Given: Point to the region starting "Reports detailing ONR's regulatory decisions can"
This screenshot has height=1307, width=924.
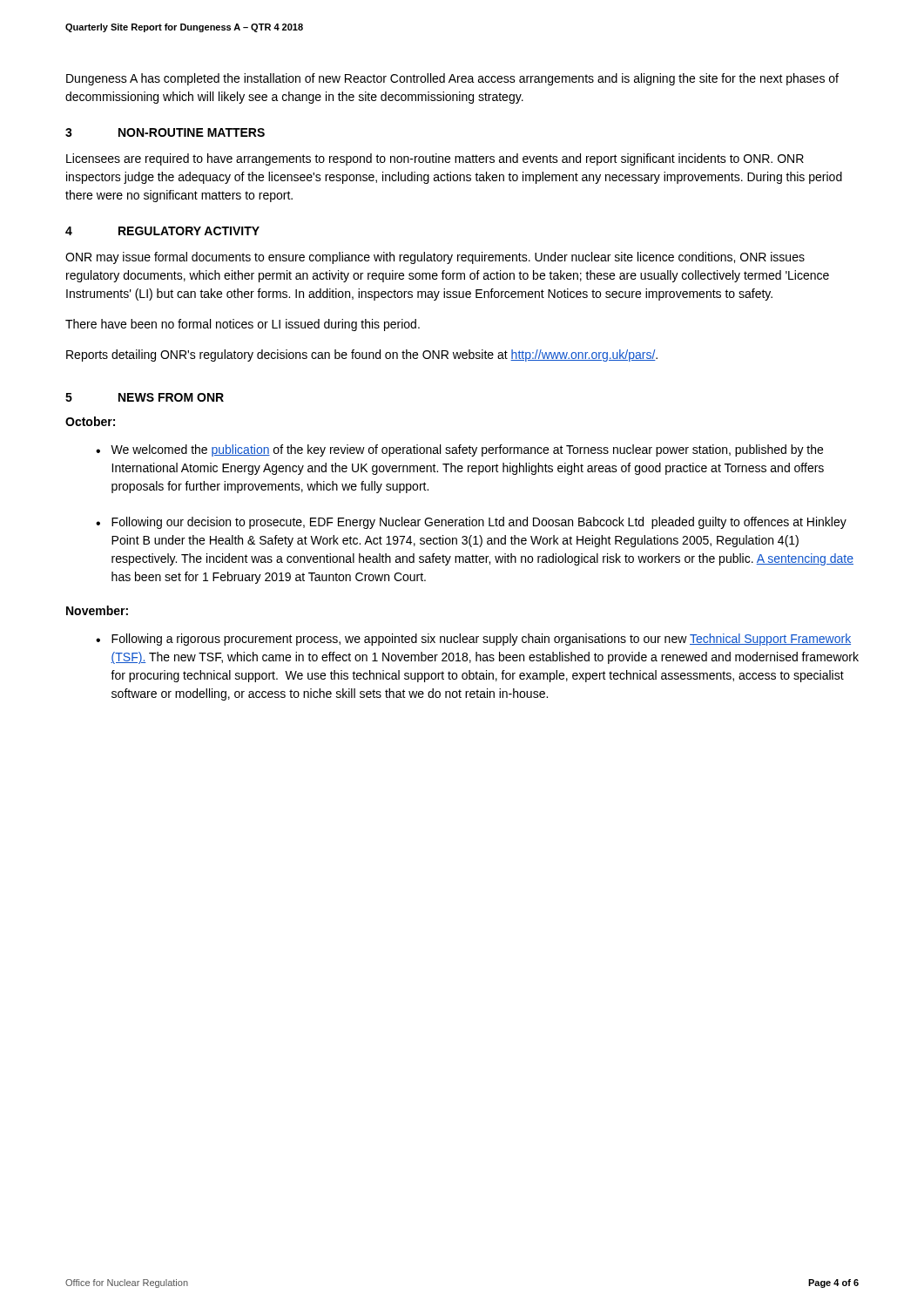Looking at the screenshot, I should point(362,355).
